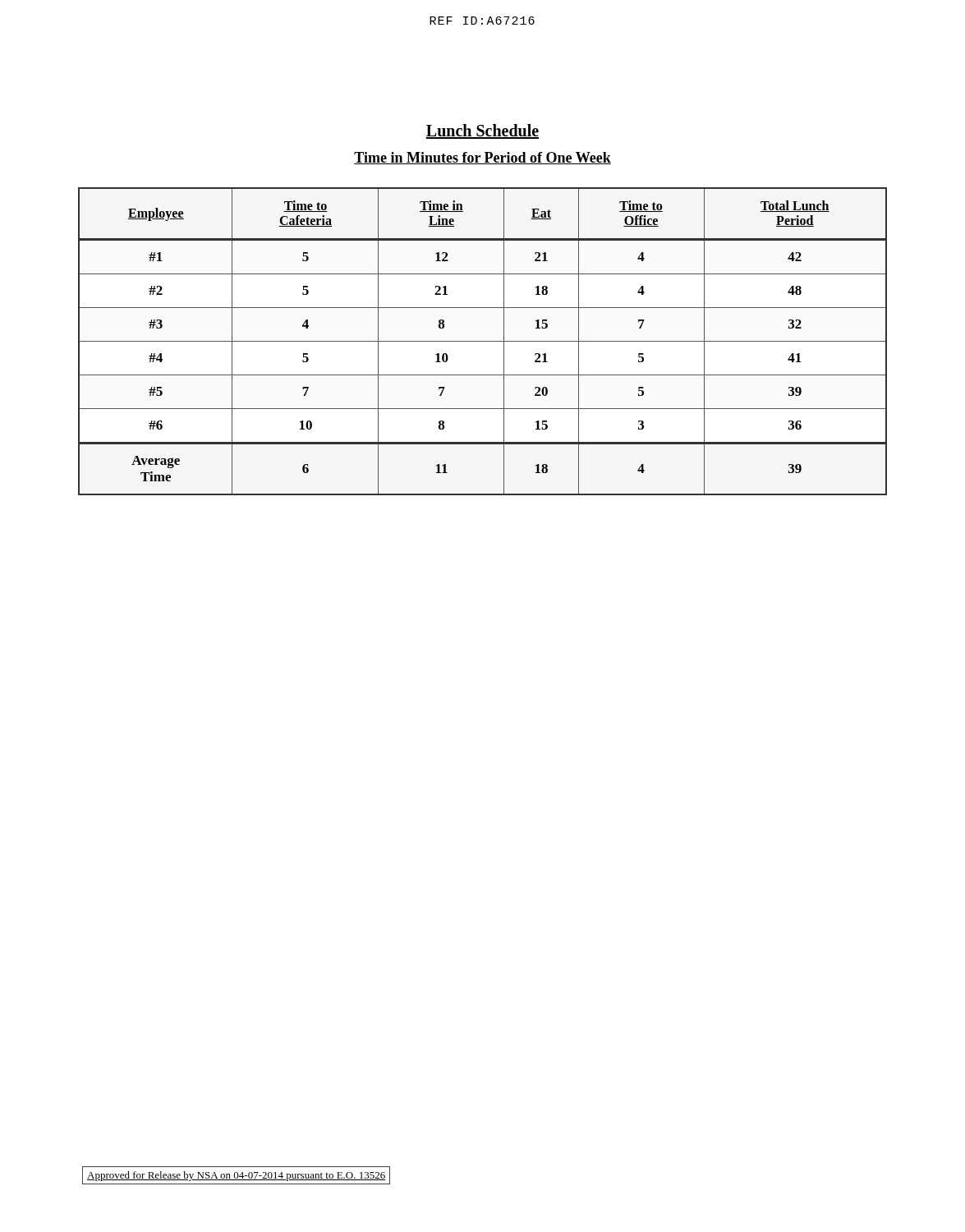
Task: Click the title
Action: click(482, 131)
